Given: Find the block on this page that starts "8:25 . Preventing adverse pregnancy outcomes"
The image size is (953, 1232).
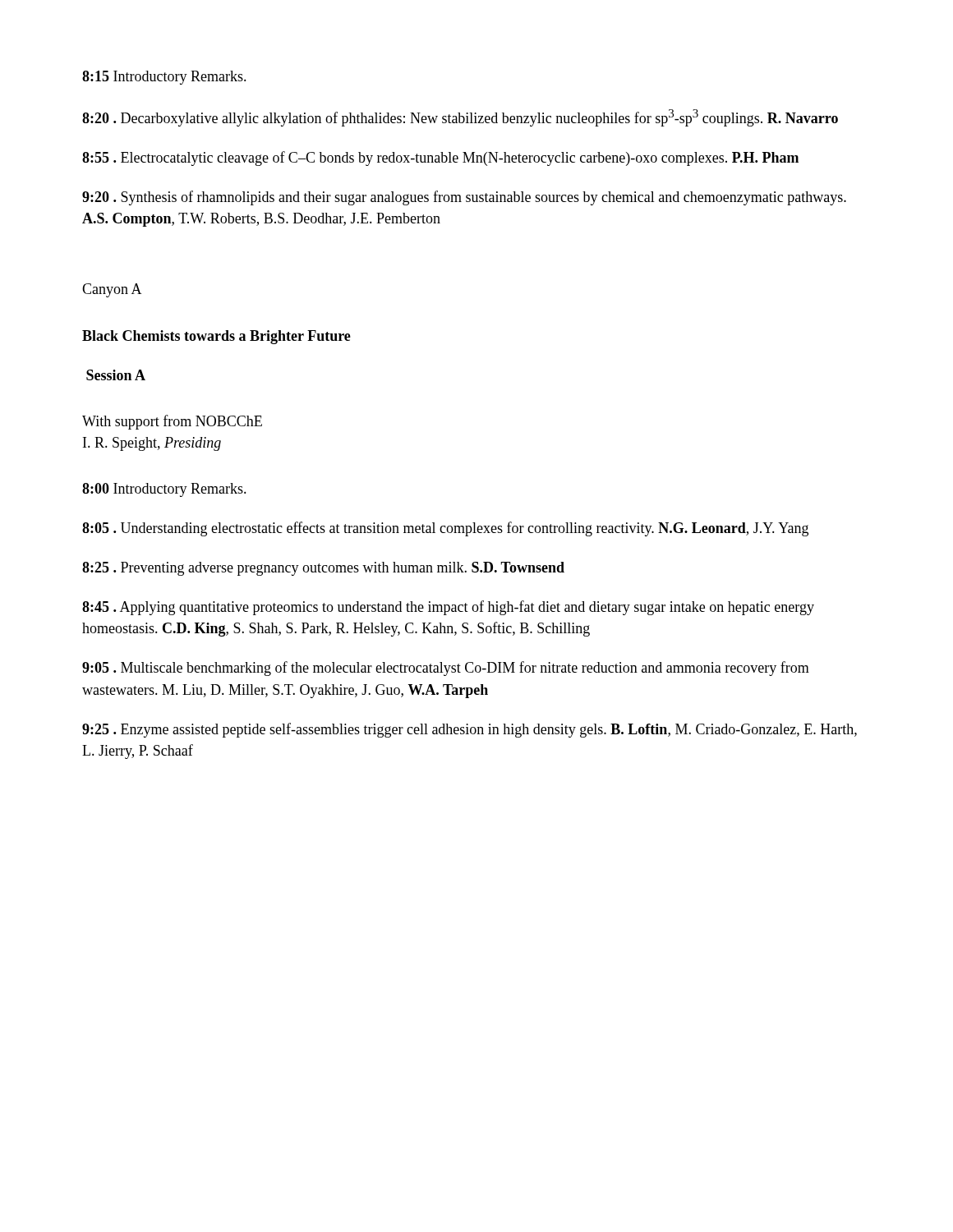Looking at the screenshot, I should 323,568.
